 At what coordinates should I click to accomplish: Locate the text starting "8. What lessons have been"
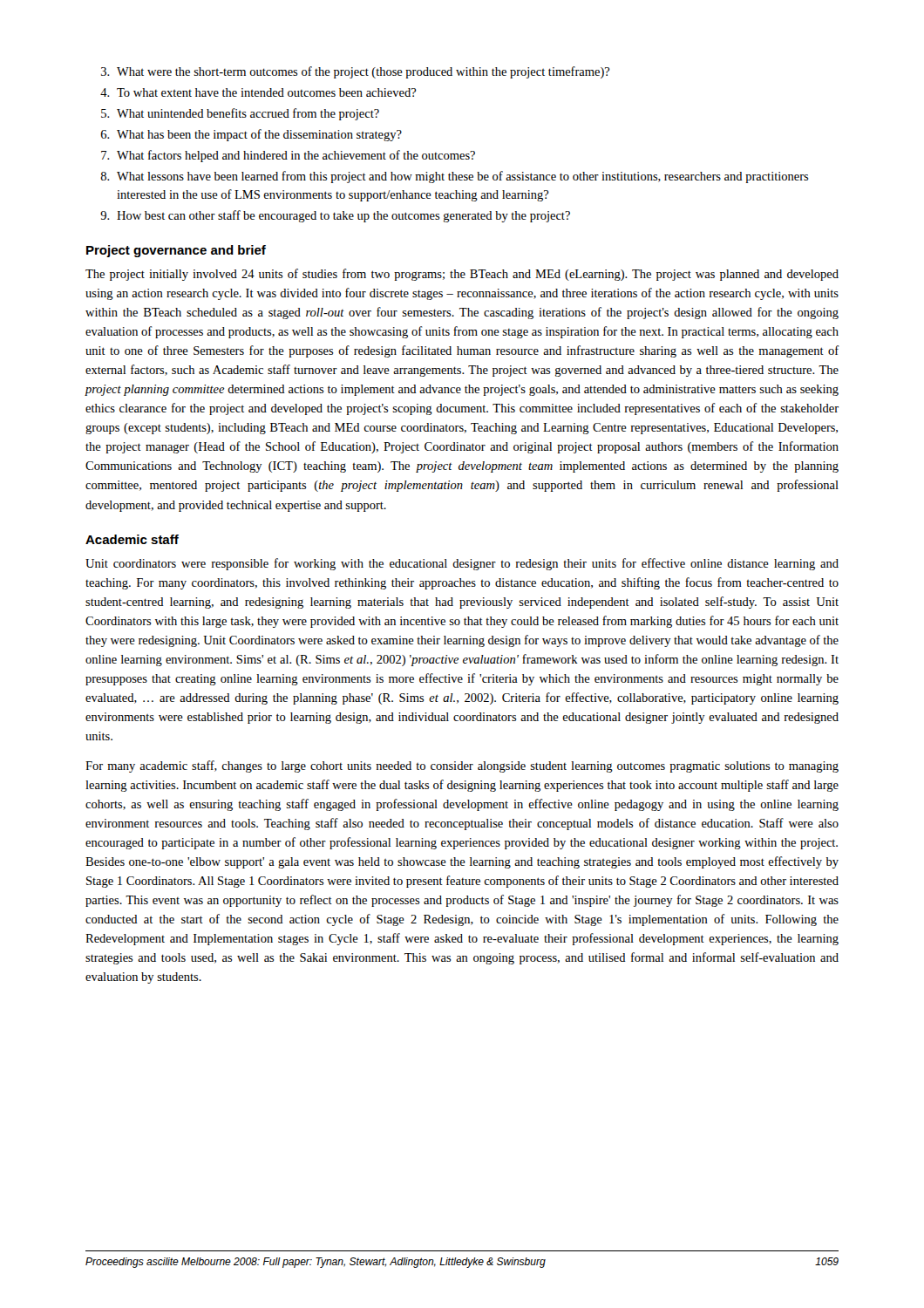coord(462,186)
